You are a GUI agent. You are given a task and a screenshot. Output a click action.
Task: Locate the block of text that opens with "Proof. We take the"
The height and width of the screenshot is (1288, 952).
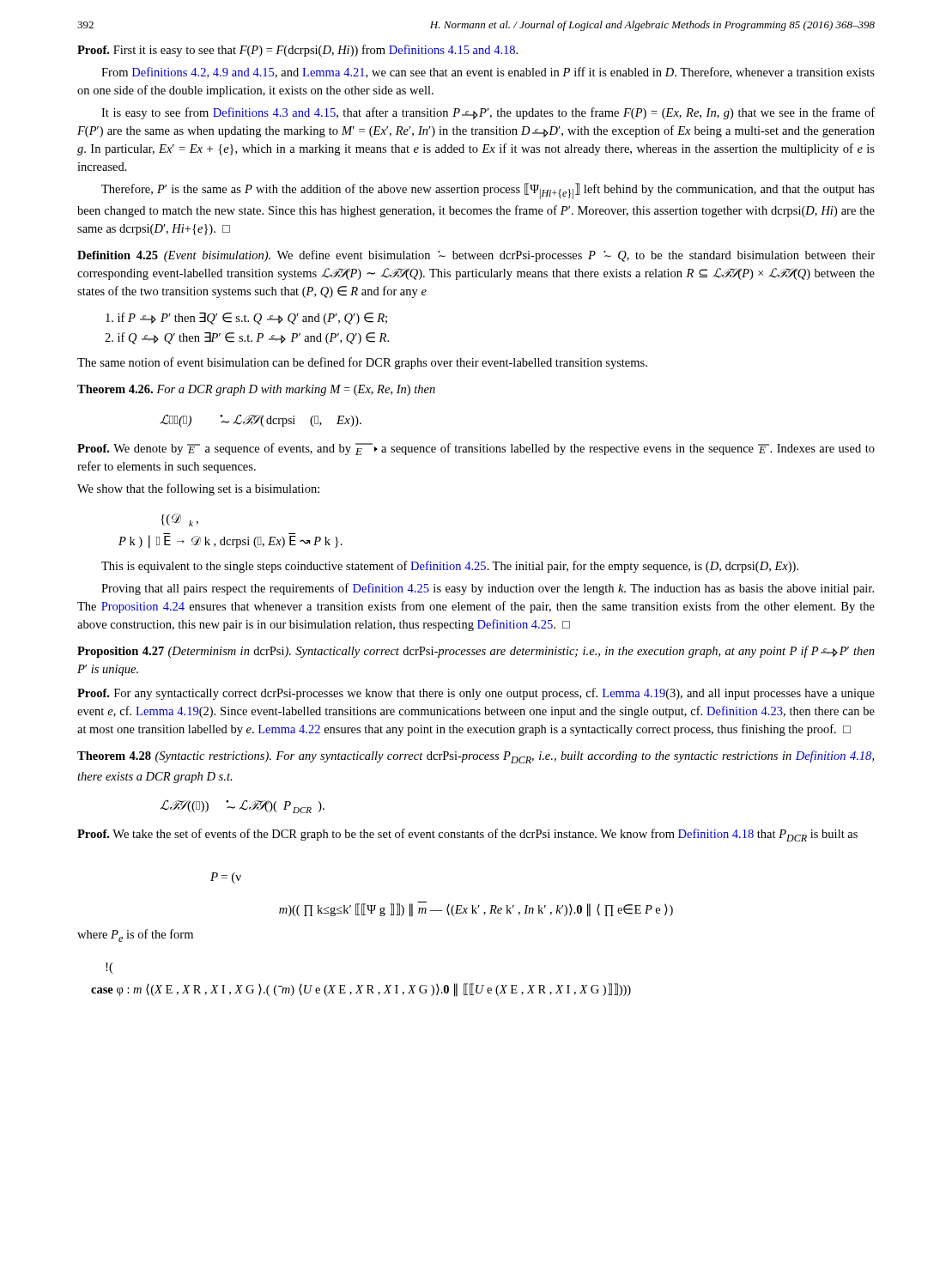point(476,836)
